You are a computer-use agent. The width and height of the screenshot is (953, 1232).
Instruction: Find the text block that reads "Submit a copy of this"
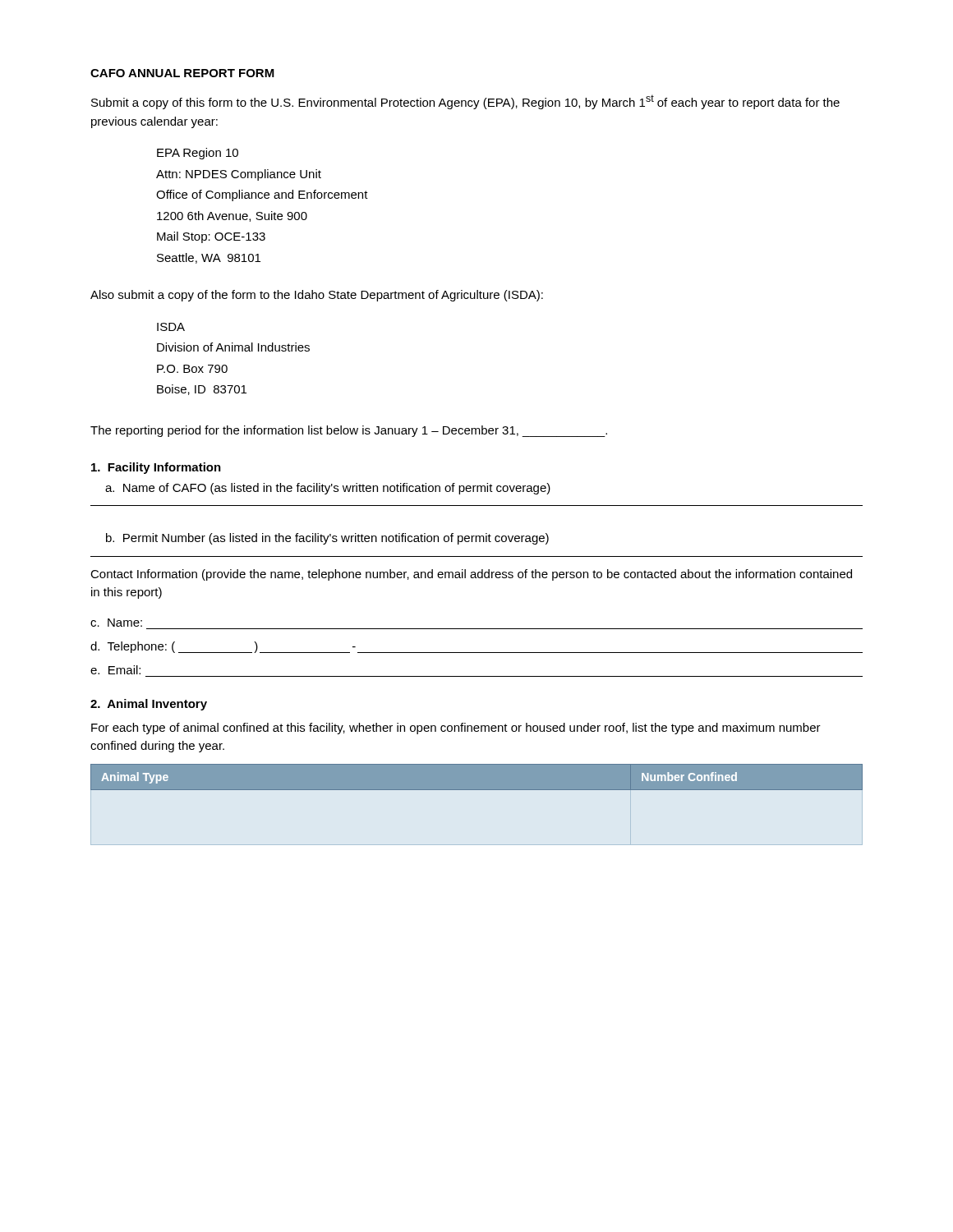pos(465,110)
